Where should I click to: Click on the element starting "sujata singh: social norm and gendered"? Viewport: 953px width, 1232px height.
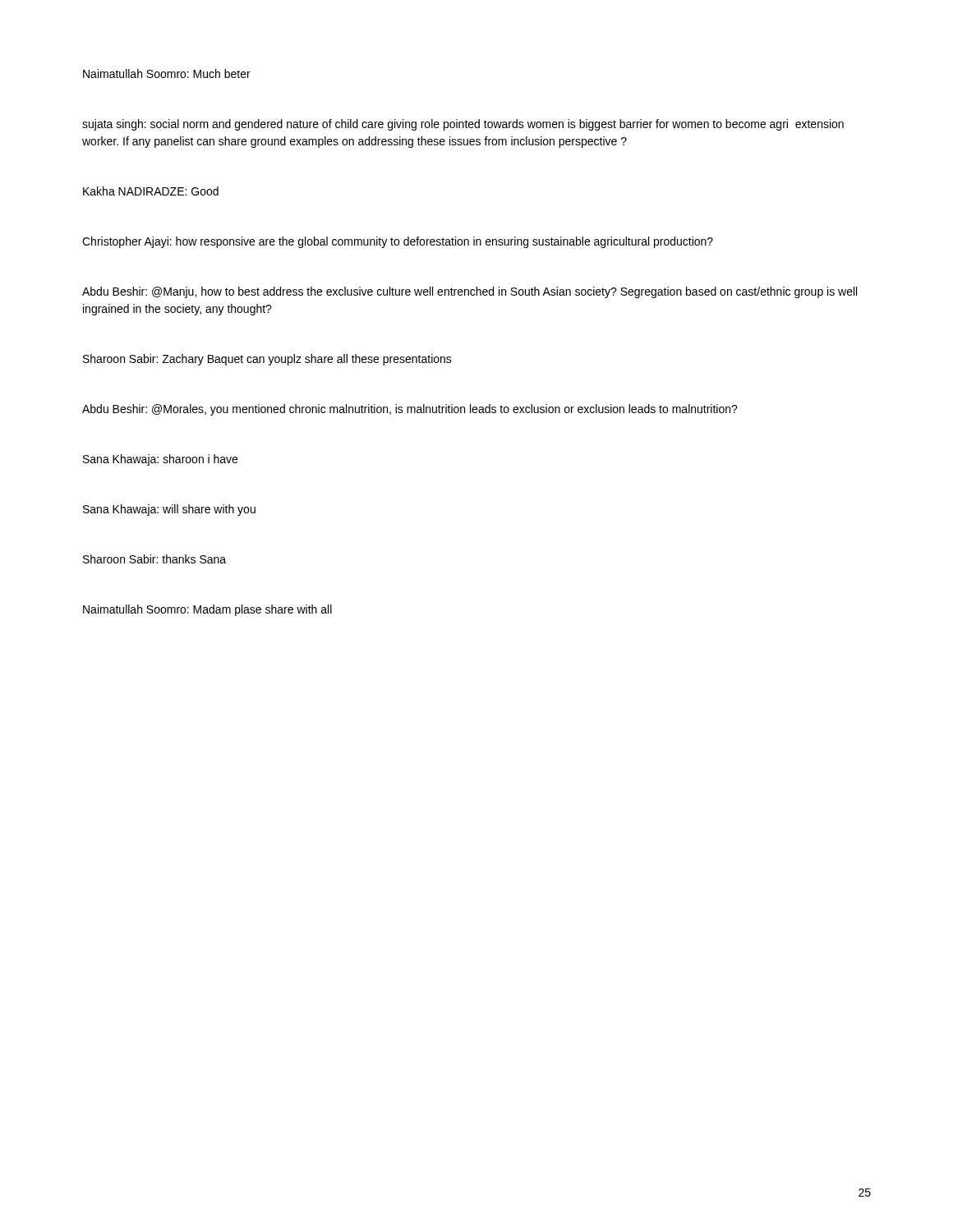(x=463, y=133)
